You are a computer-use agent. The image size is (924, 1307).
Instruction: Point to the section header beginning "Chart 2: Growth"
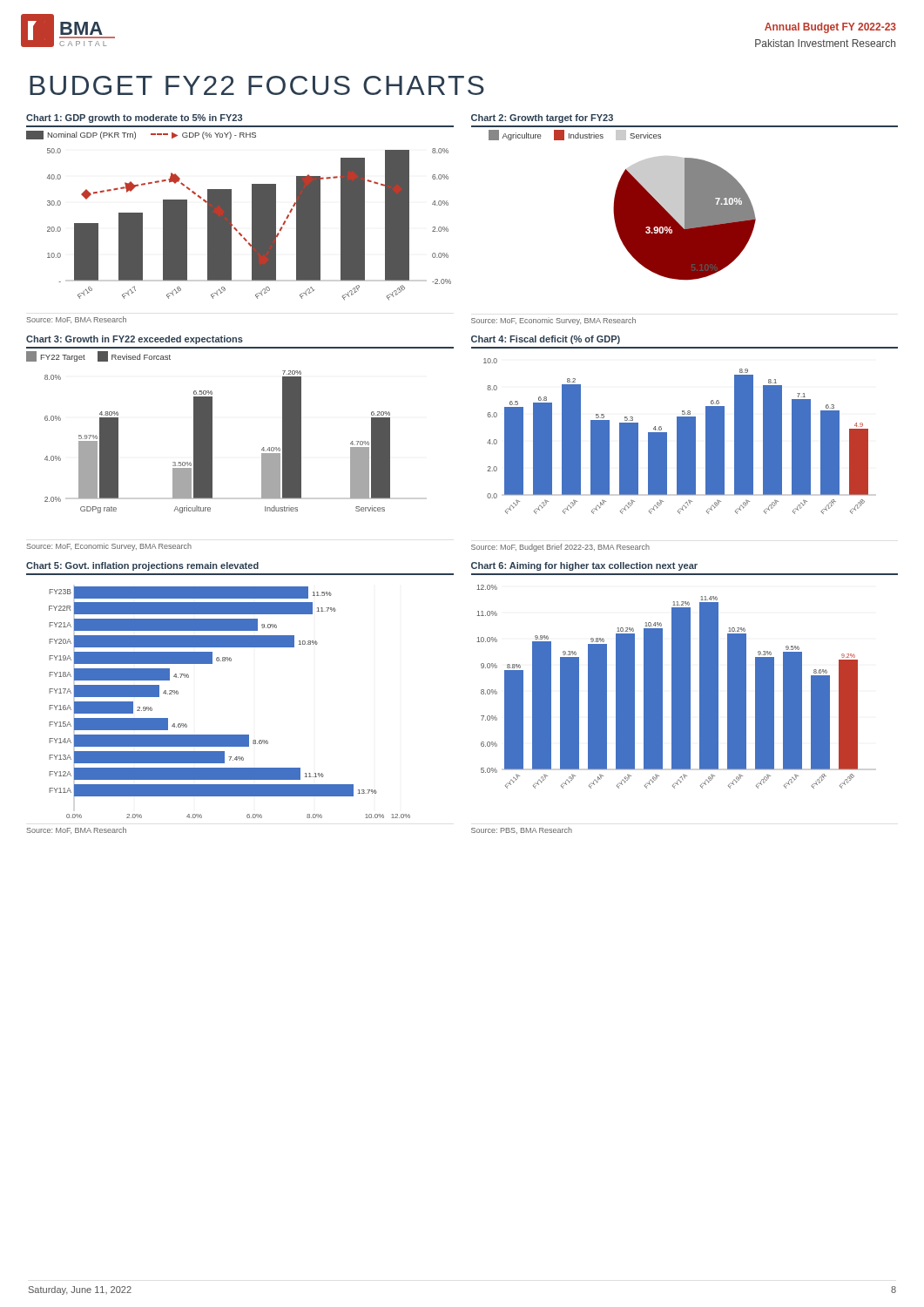[x=542, y=118]
